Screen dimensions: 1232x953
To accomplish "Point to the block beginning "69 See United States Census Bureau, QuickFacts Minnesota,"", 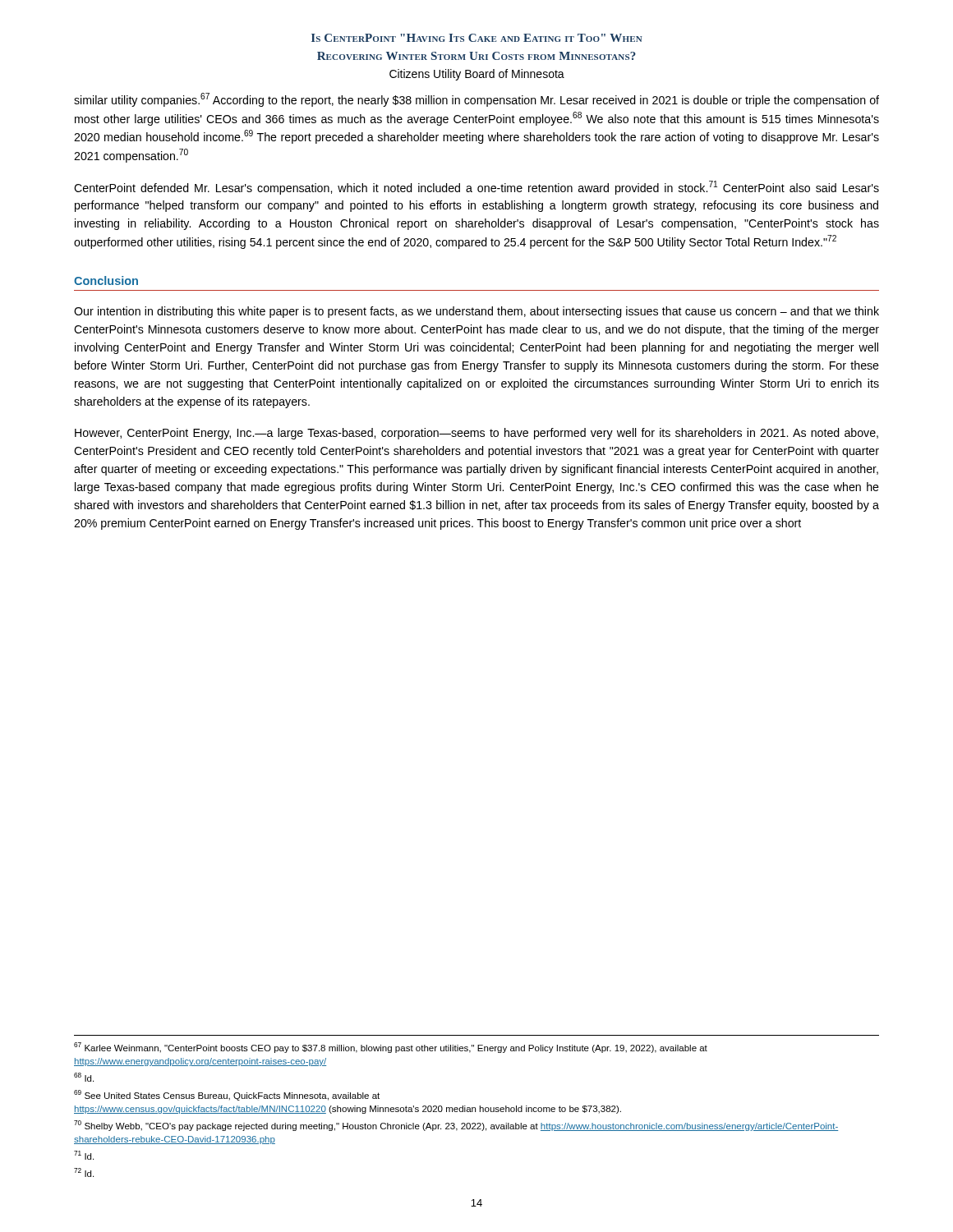I will [x=348, y=1101].
